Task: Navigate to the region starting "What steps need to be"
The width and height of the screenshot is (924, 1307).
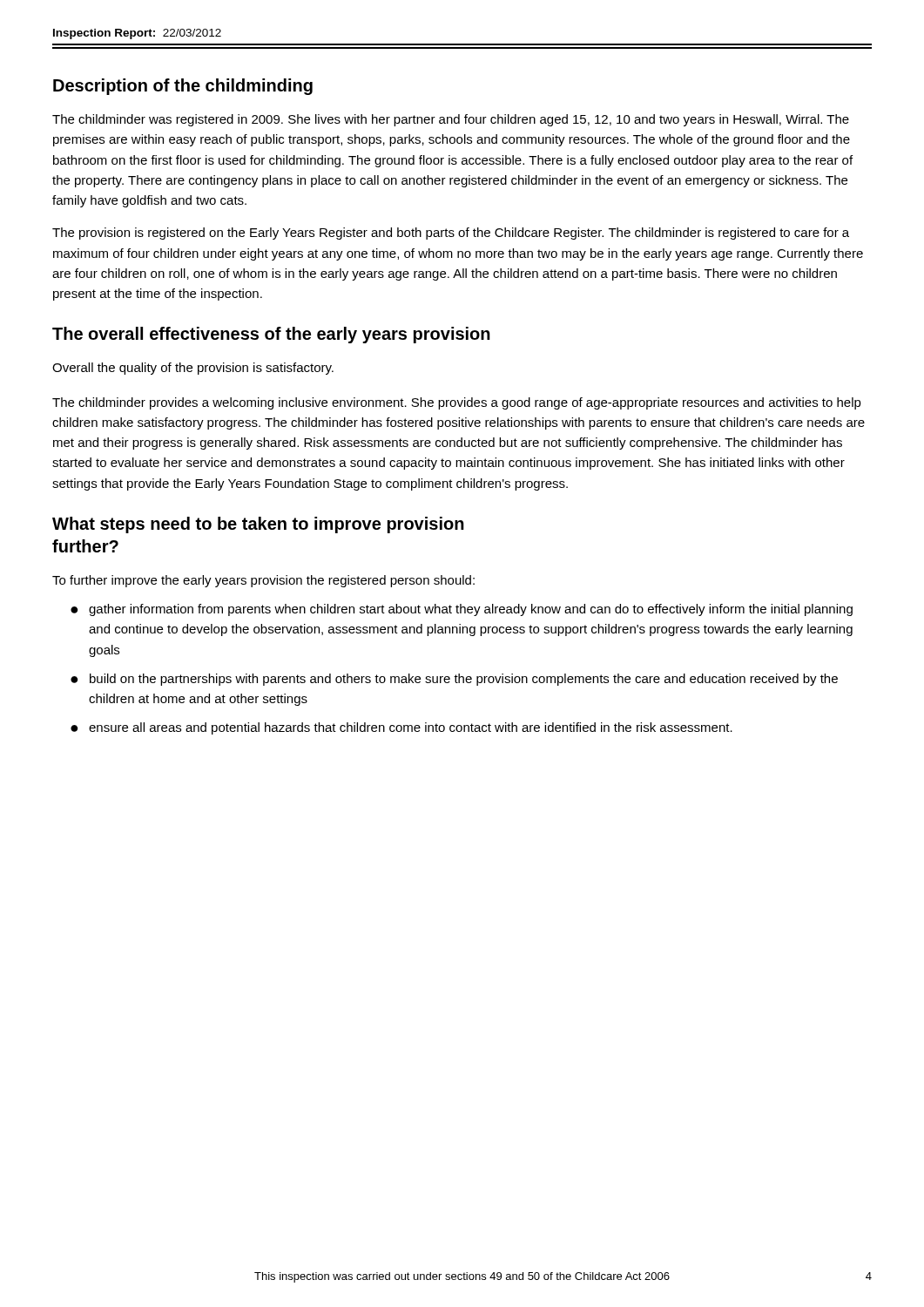Action: [x=258, y=535]
